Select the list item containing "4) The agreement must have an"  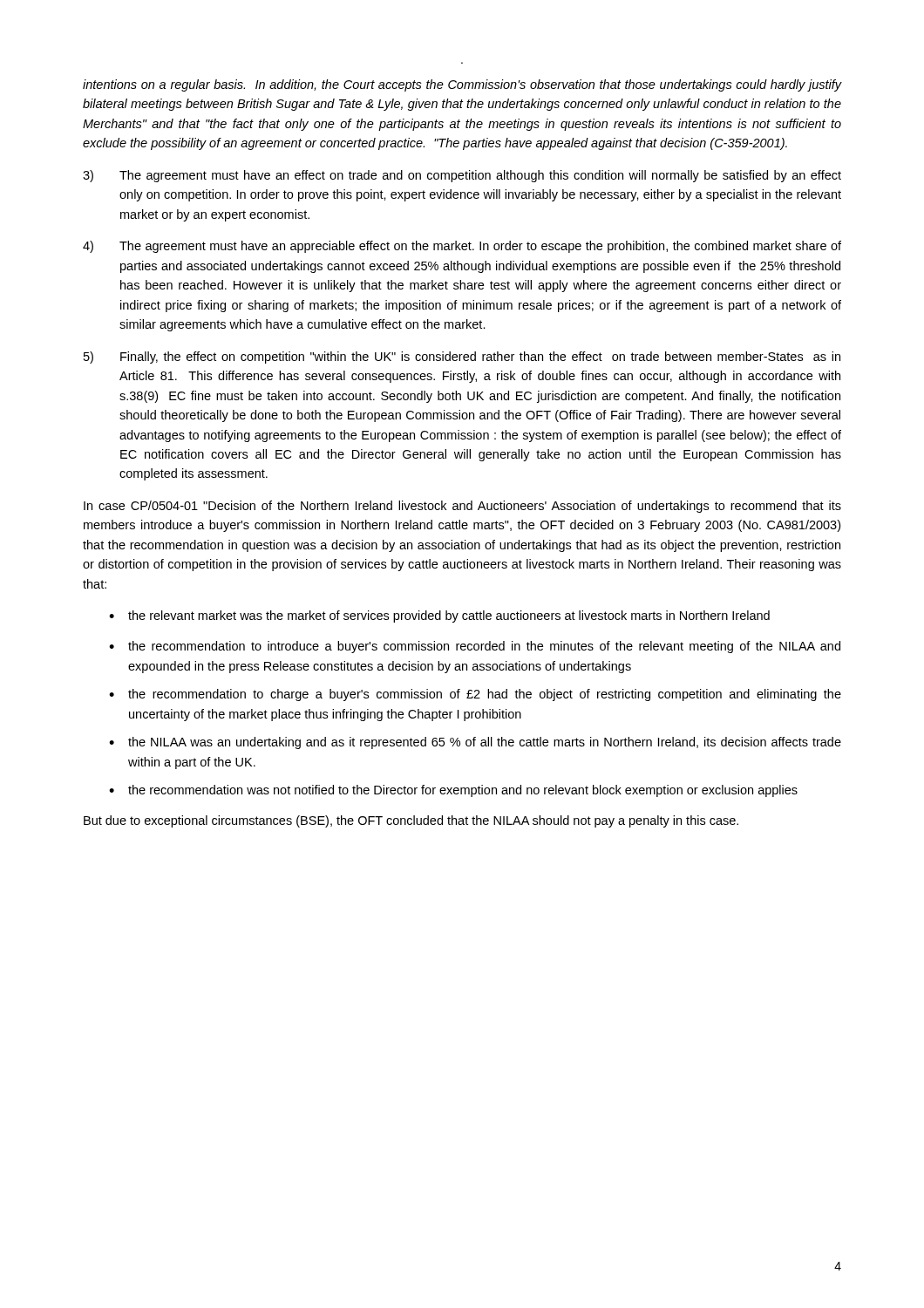point(462,286)
